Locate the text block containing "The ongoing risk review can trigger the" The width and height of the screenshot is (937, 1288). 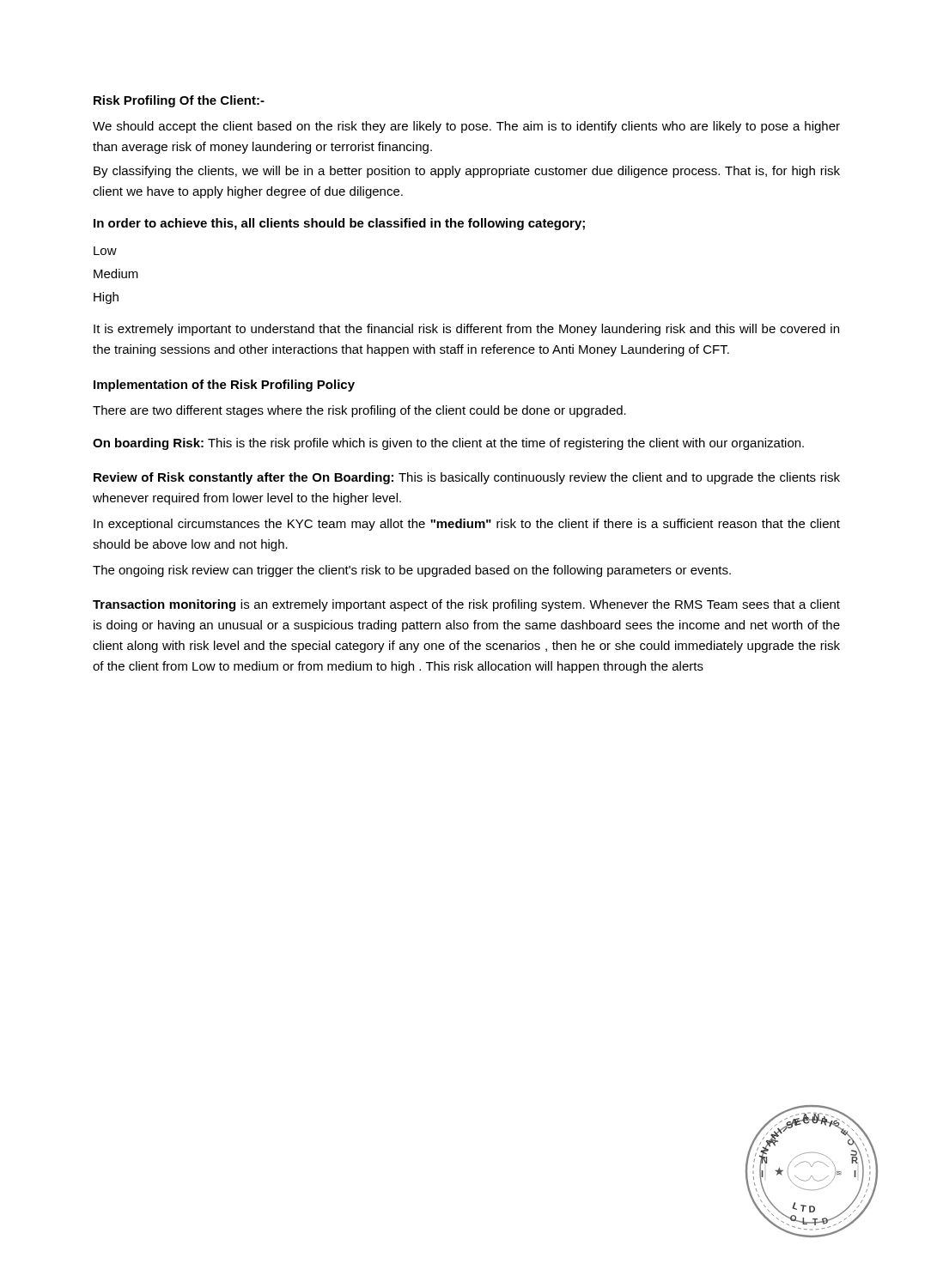(x=412, y=570)
